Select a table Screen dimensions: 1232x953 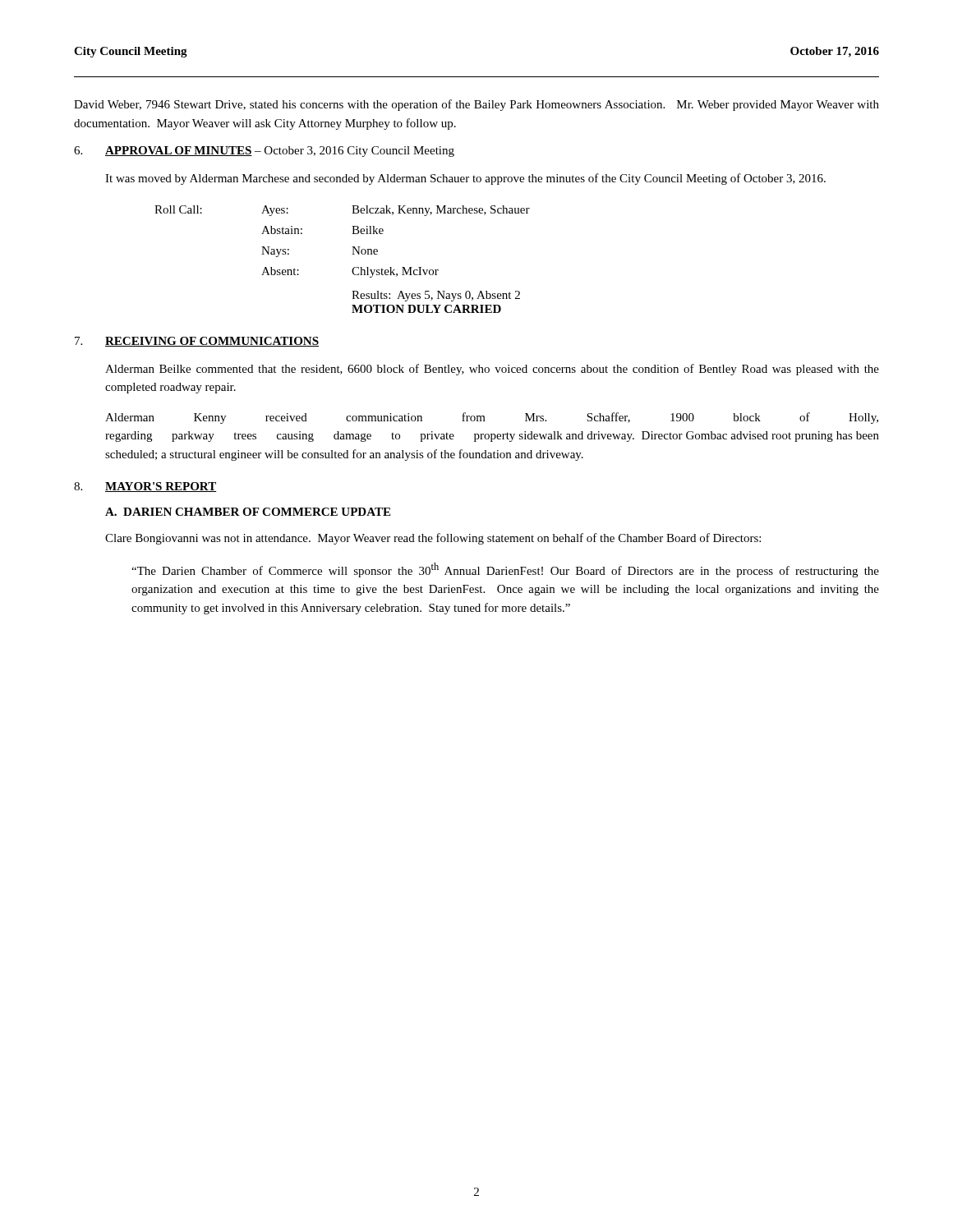[x=492, y=258]
